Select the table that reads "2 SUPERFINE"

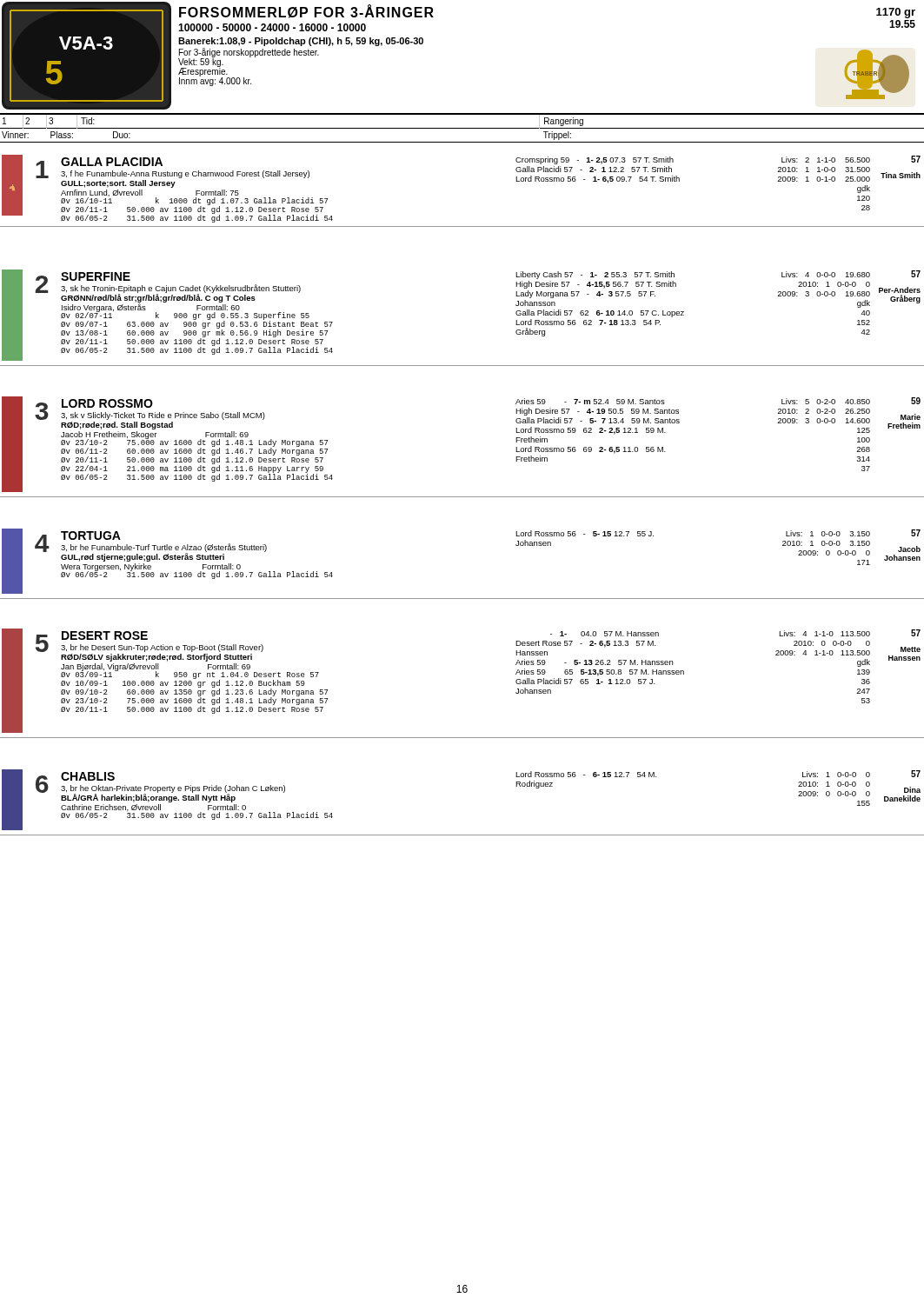tap(462, 316)
